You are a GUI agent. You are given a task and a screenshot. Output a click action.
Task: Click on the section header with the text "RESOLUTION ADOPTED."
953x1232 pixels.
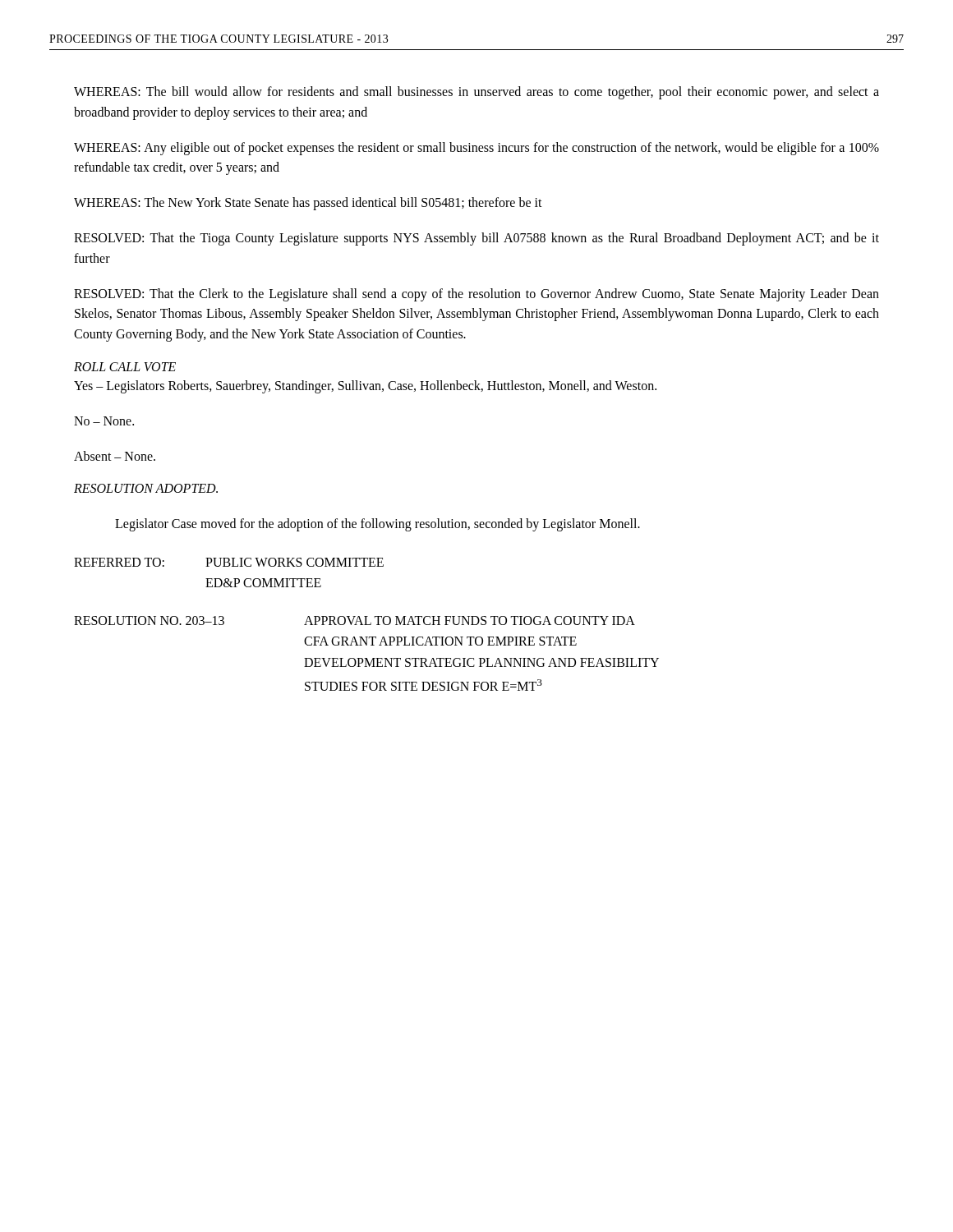tap(146, 489)
